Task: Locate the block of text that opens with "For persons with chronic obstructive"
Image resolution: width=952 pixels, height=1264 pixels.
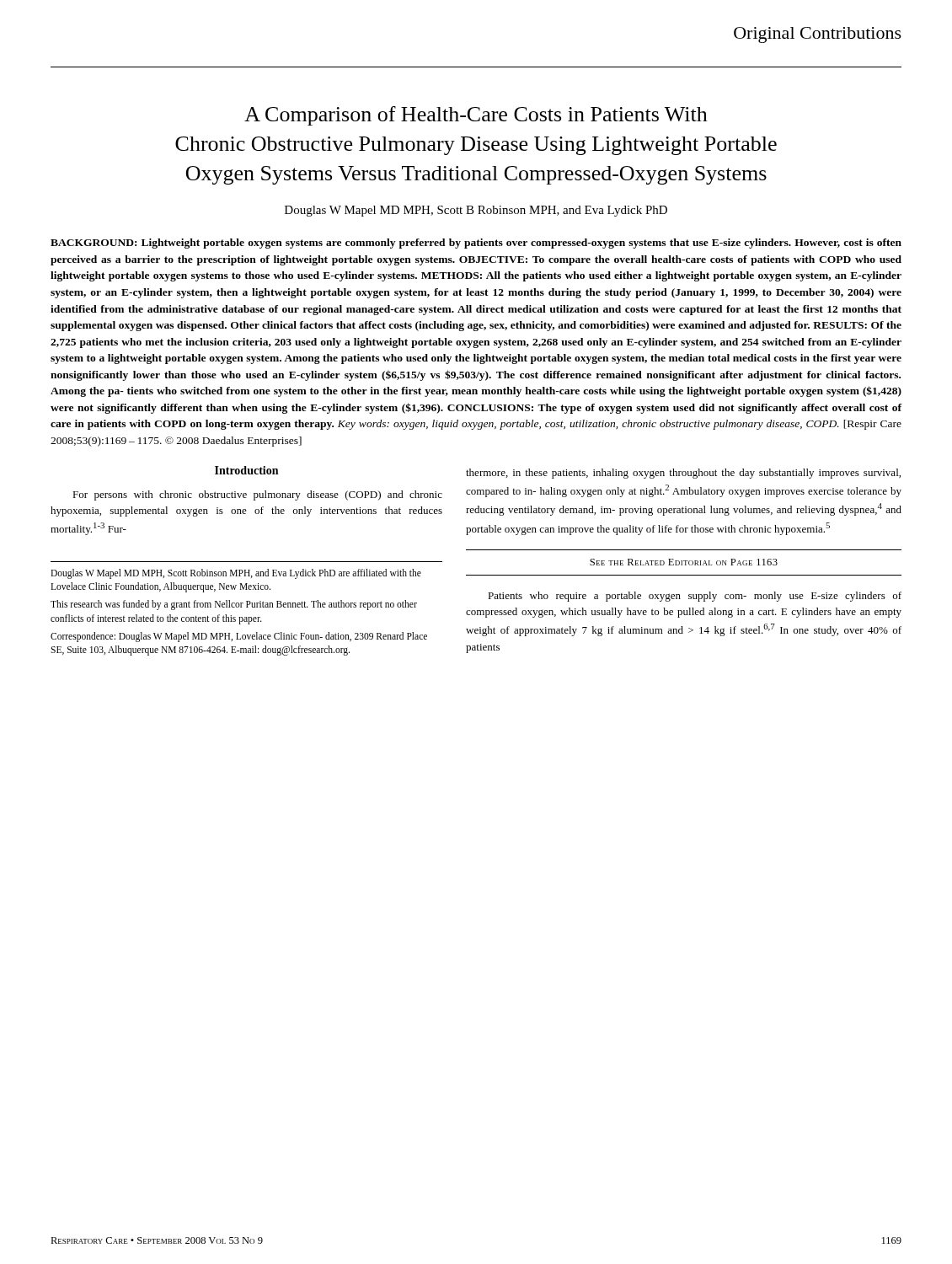Action: [x=246, y=512]
